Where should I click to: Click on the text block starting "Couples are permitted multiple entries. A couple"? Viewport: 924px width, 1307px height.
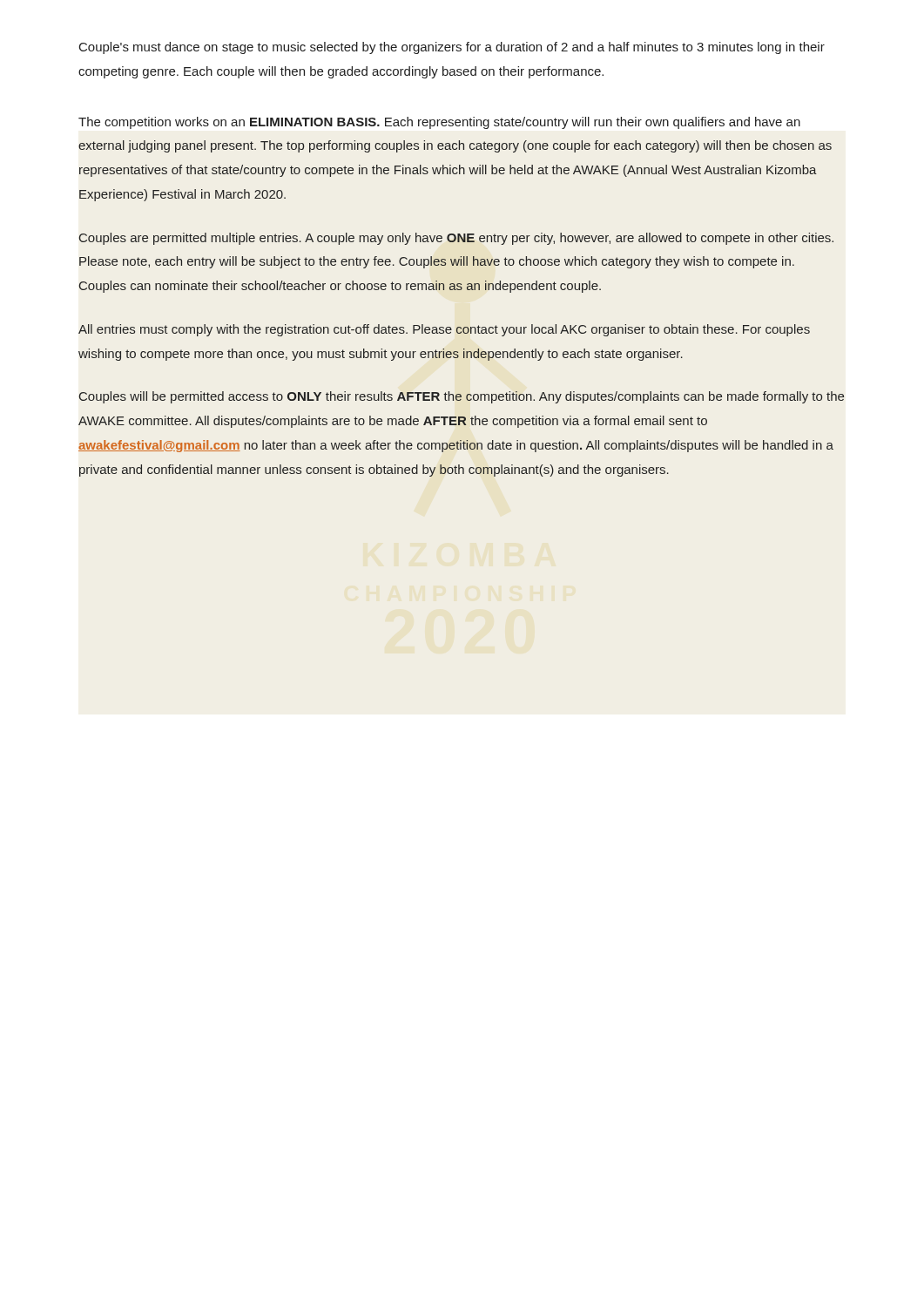click(x=457, y=261)
